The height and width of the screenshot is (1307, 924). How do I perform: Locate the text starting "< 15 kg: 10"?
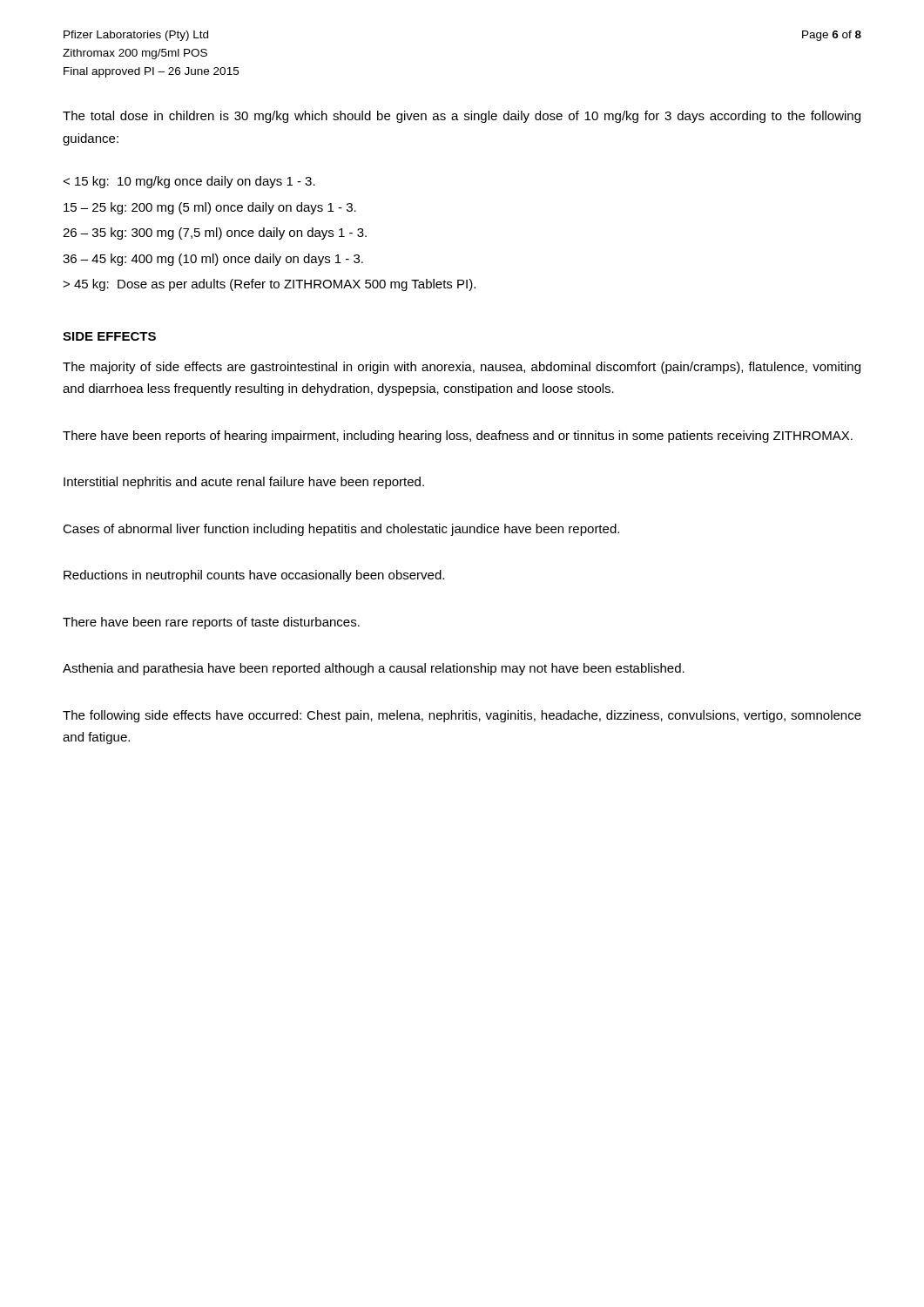point(189,181)
